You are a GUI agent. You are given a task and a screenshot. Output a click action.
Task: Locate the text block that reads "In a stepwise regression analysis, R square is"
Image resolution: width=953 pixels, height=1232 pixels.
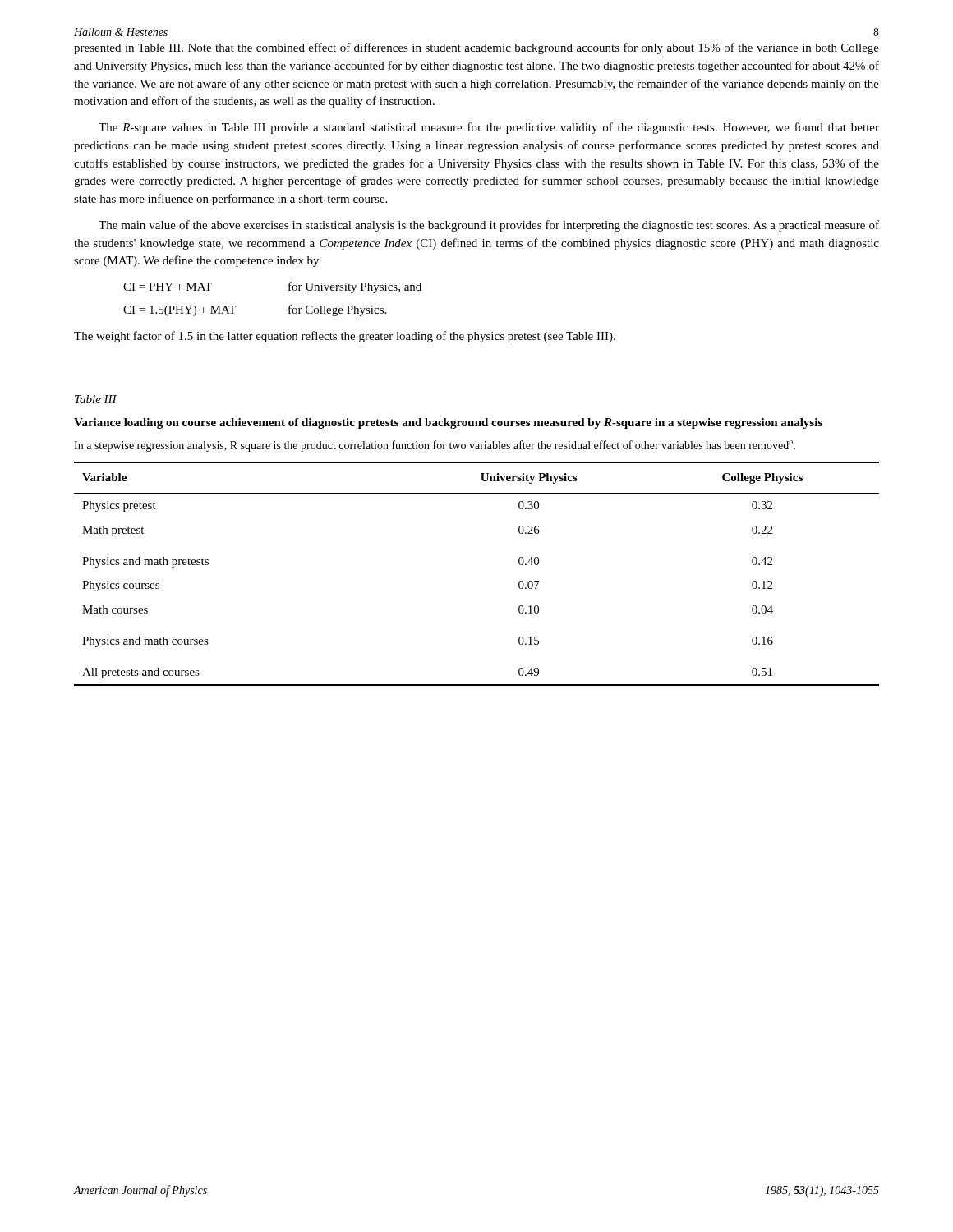(435, 444)
